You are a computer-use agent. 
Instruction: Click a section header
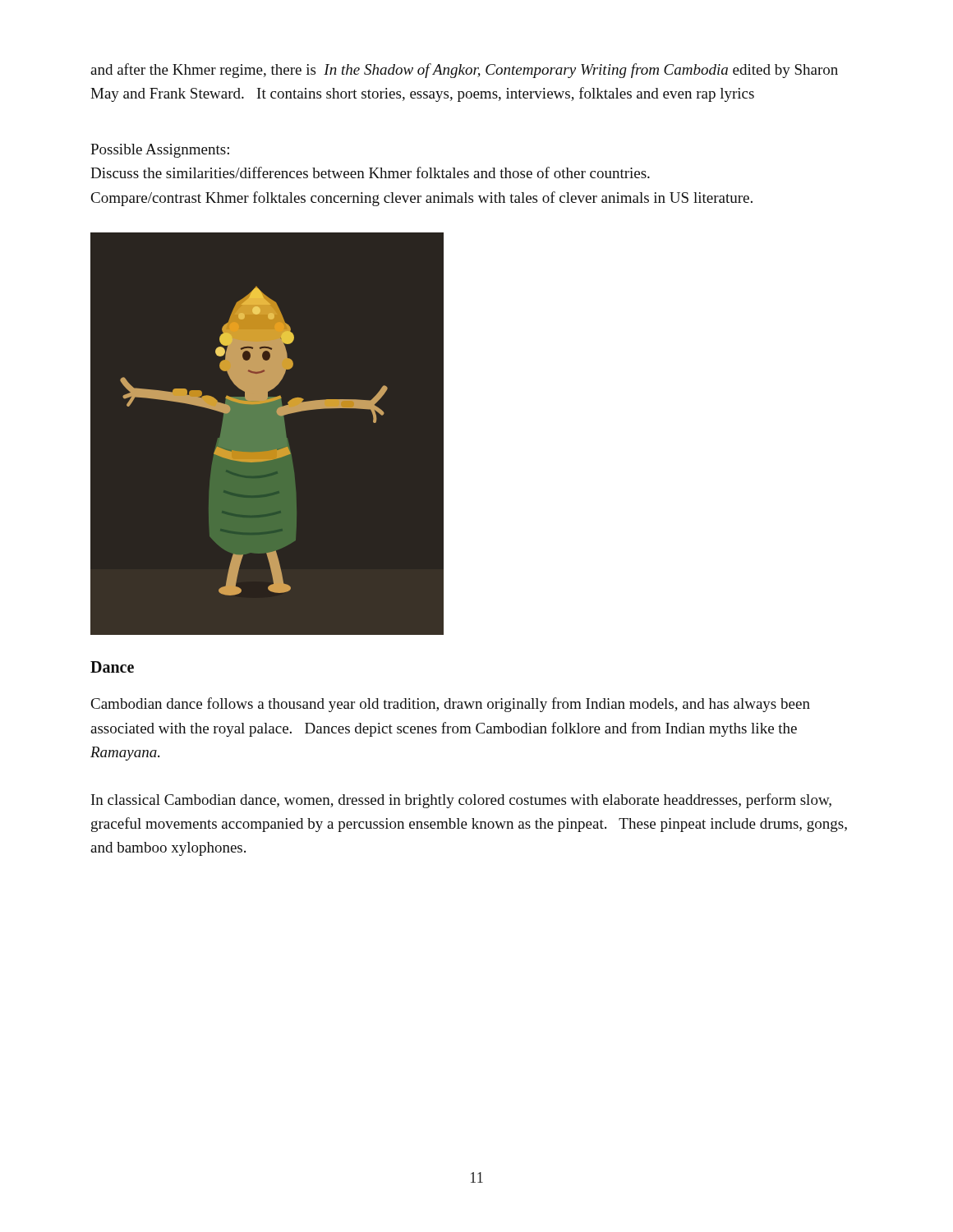112,667
